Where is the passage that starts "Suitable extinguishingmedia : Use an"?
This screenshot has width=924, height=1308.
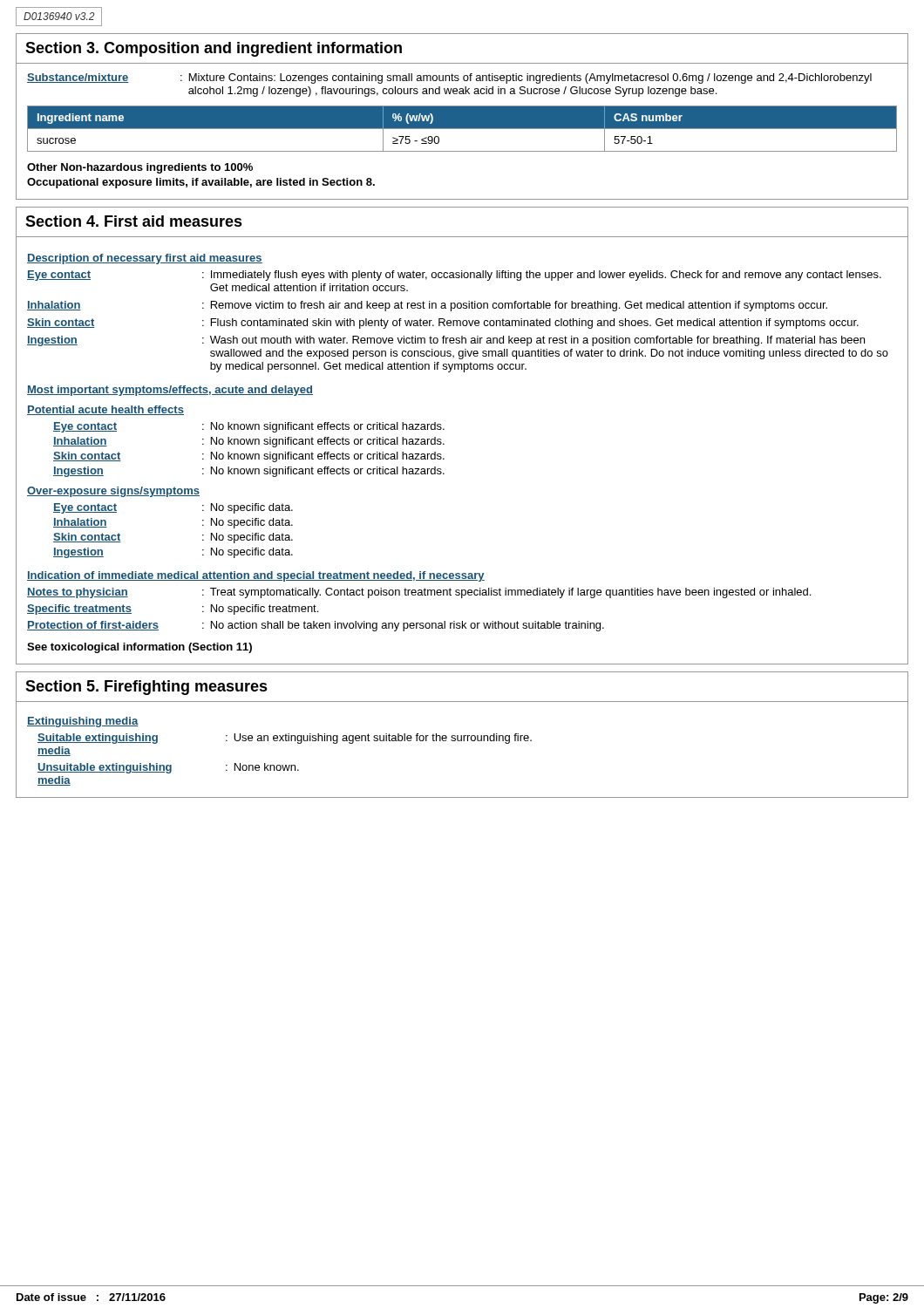click(x=280, y=744)
